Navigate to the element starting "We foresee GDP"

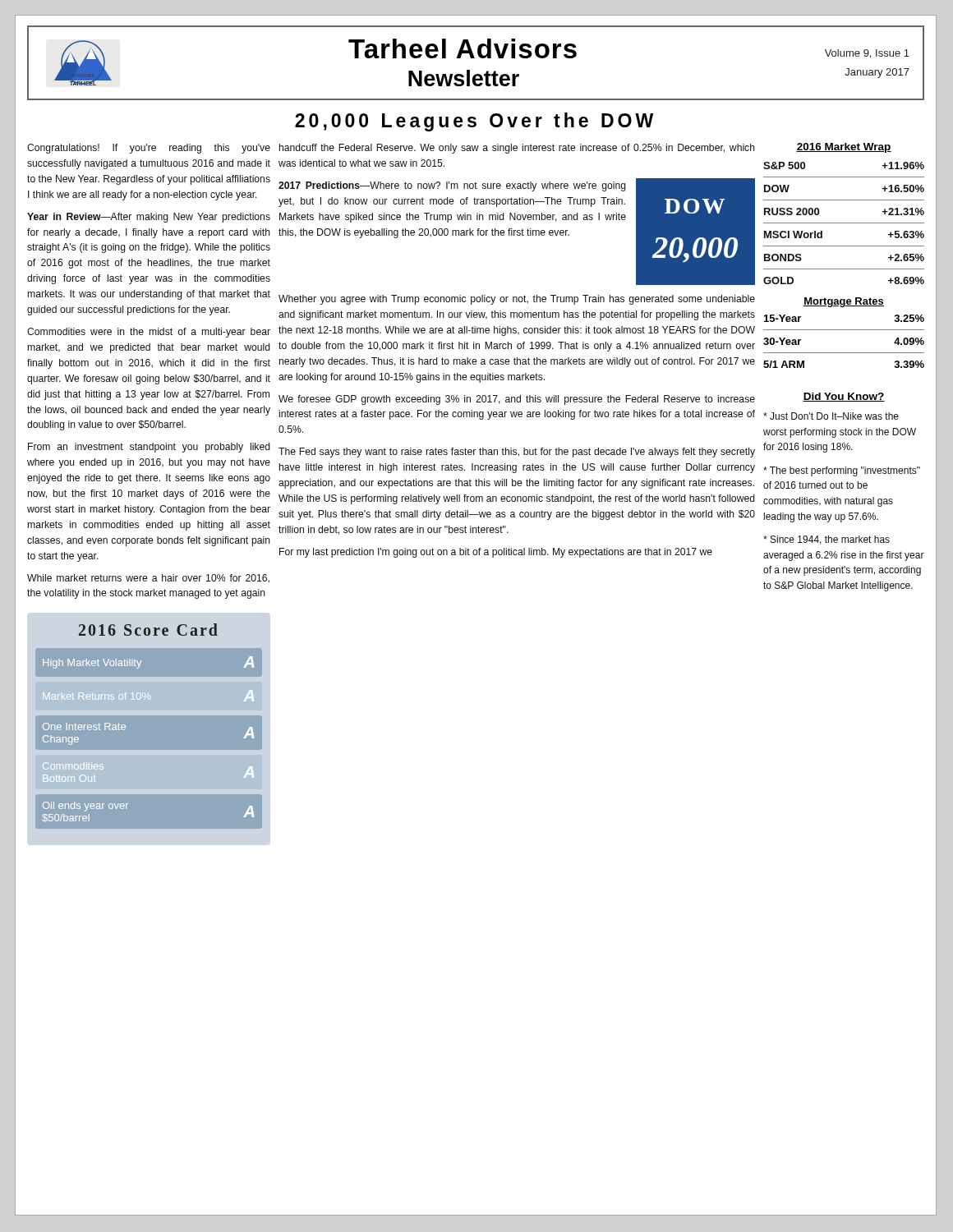[517, 415]
